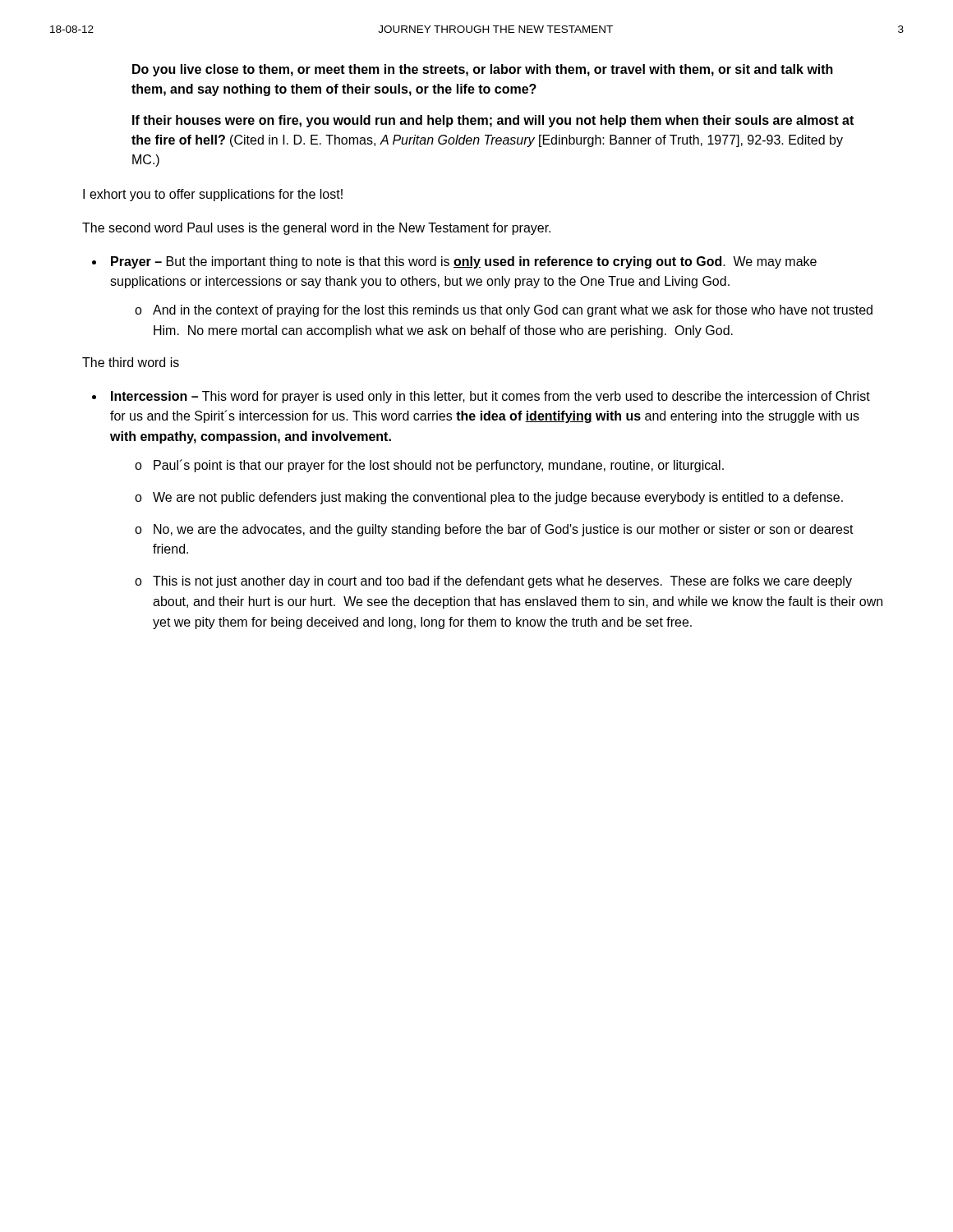Point to the block beginning "I exhort you to offer supplications"
Image resolution: width=953 pixels, height=1232 pixels.
pos(213,194)
